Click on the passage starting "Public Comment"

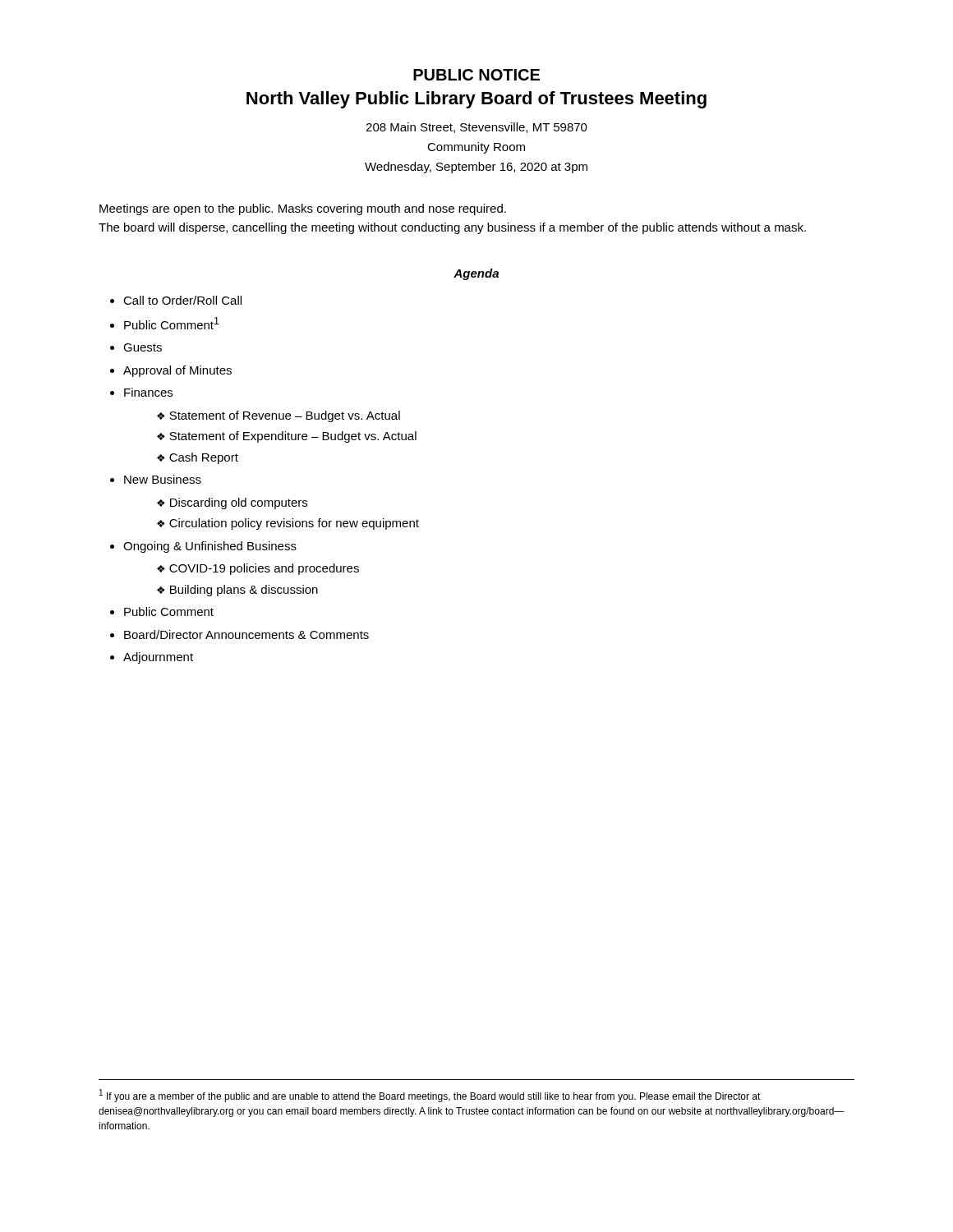[x=168, y=612]
